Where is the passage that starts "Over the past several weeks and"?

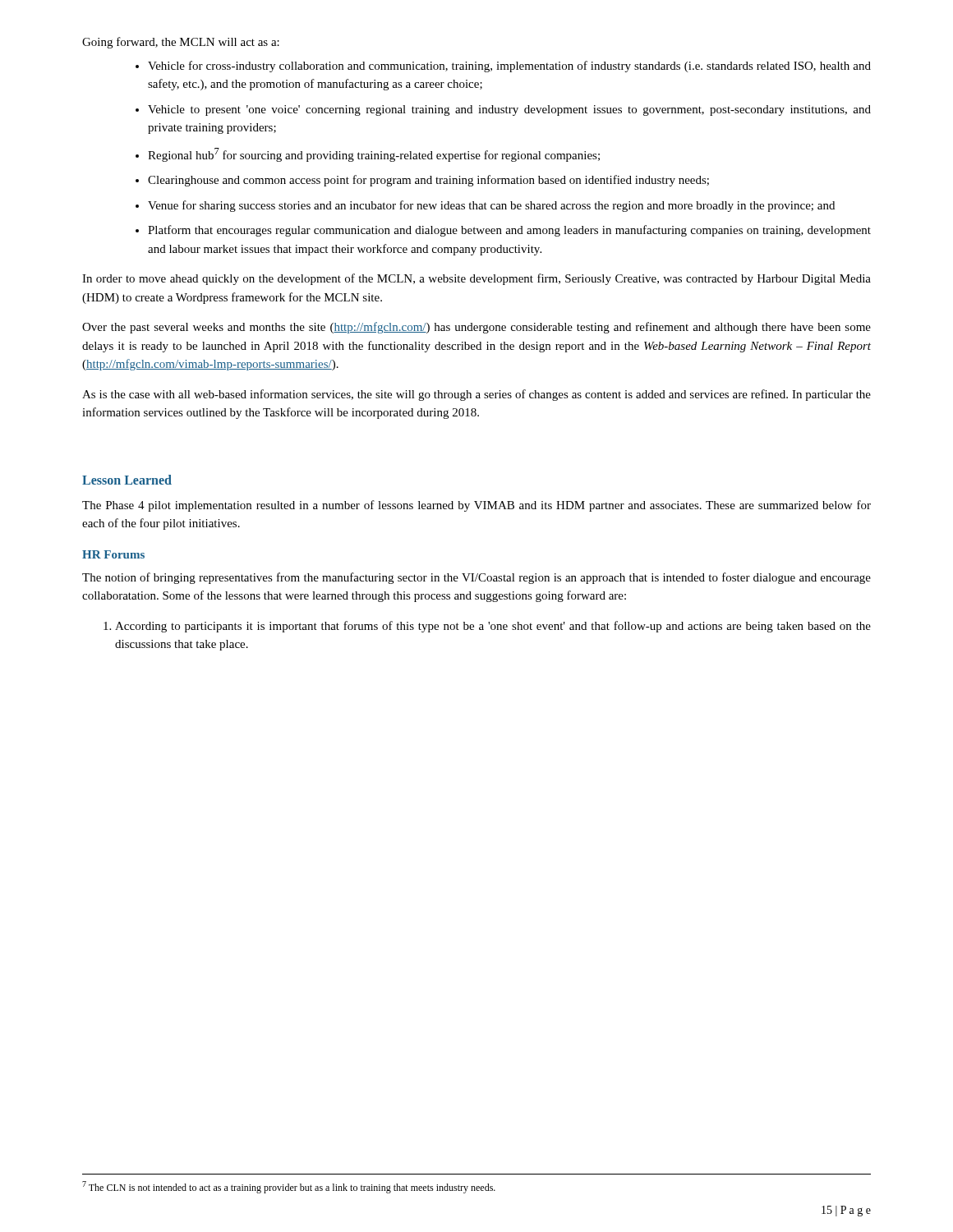click(476, 345)
